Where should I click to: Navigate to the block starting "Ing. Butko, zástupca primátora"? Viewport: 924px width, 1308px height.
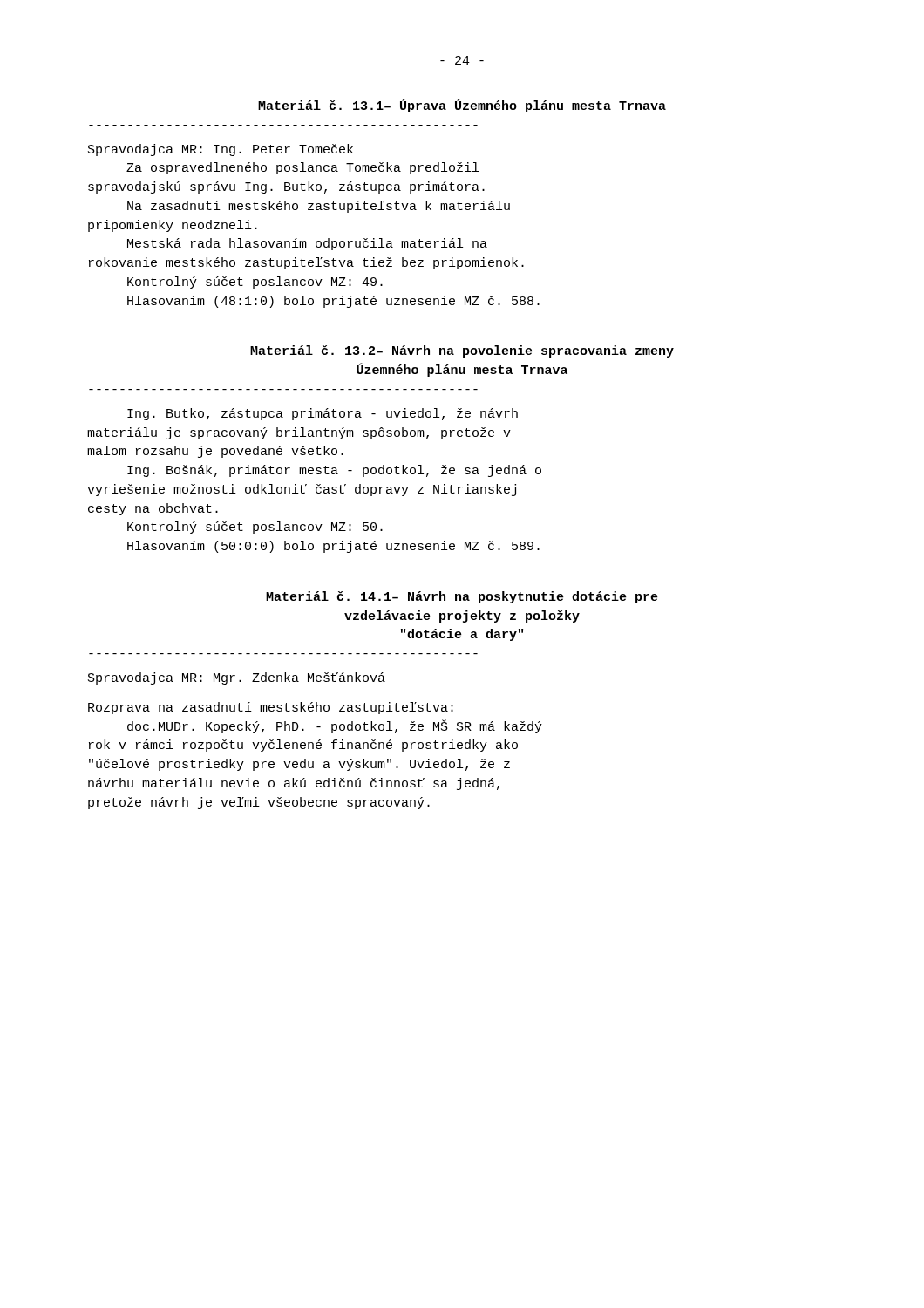pyautogui.click(x=462, y=481)
